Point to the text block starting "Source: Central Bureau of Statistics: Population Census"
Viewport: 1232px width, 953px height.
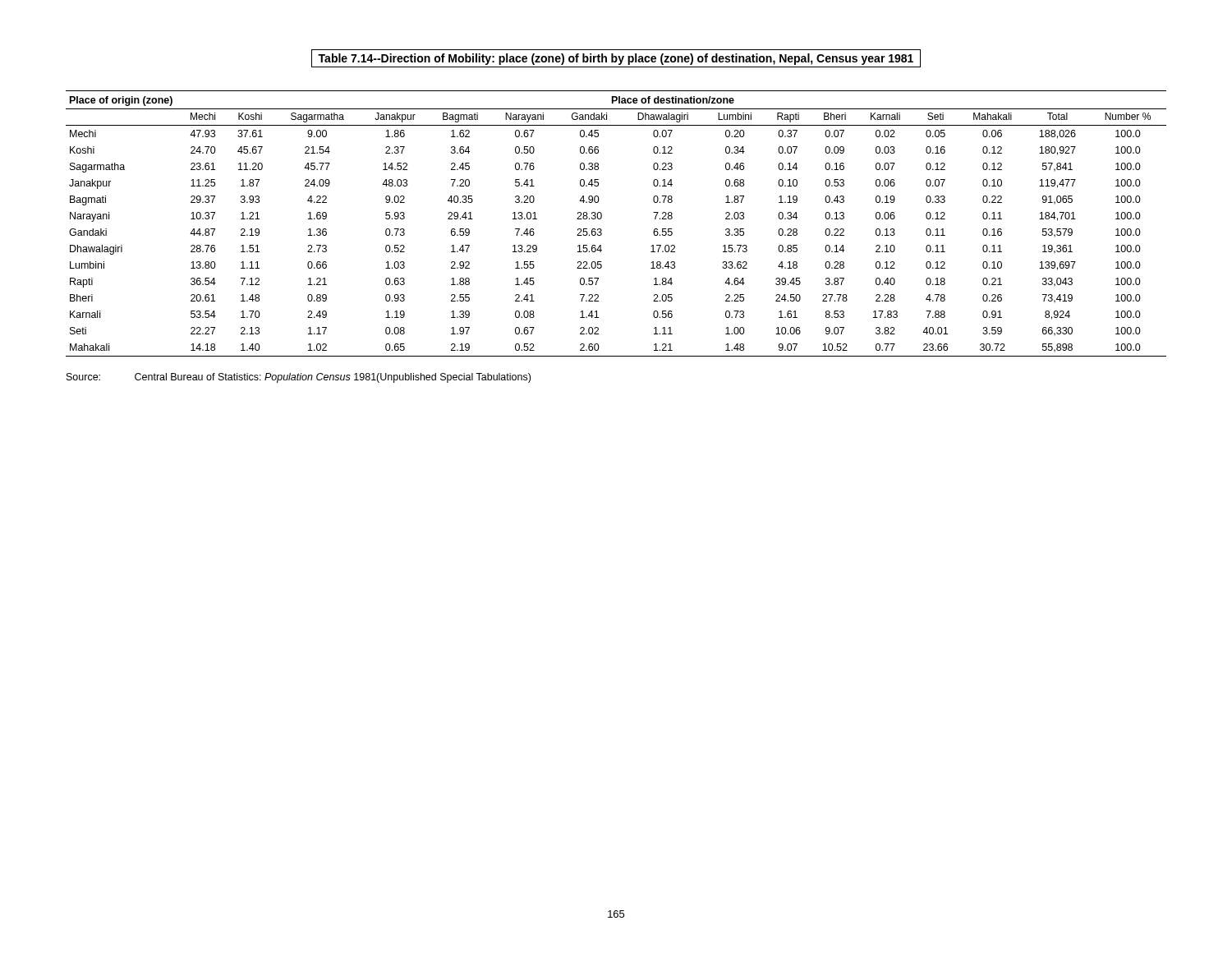299,377
